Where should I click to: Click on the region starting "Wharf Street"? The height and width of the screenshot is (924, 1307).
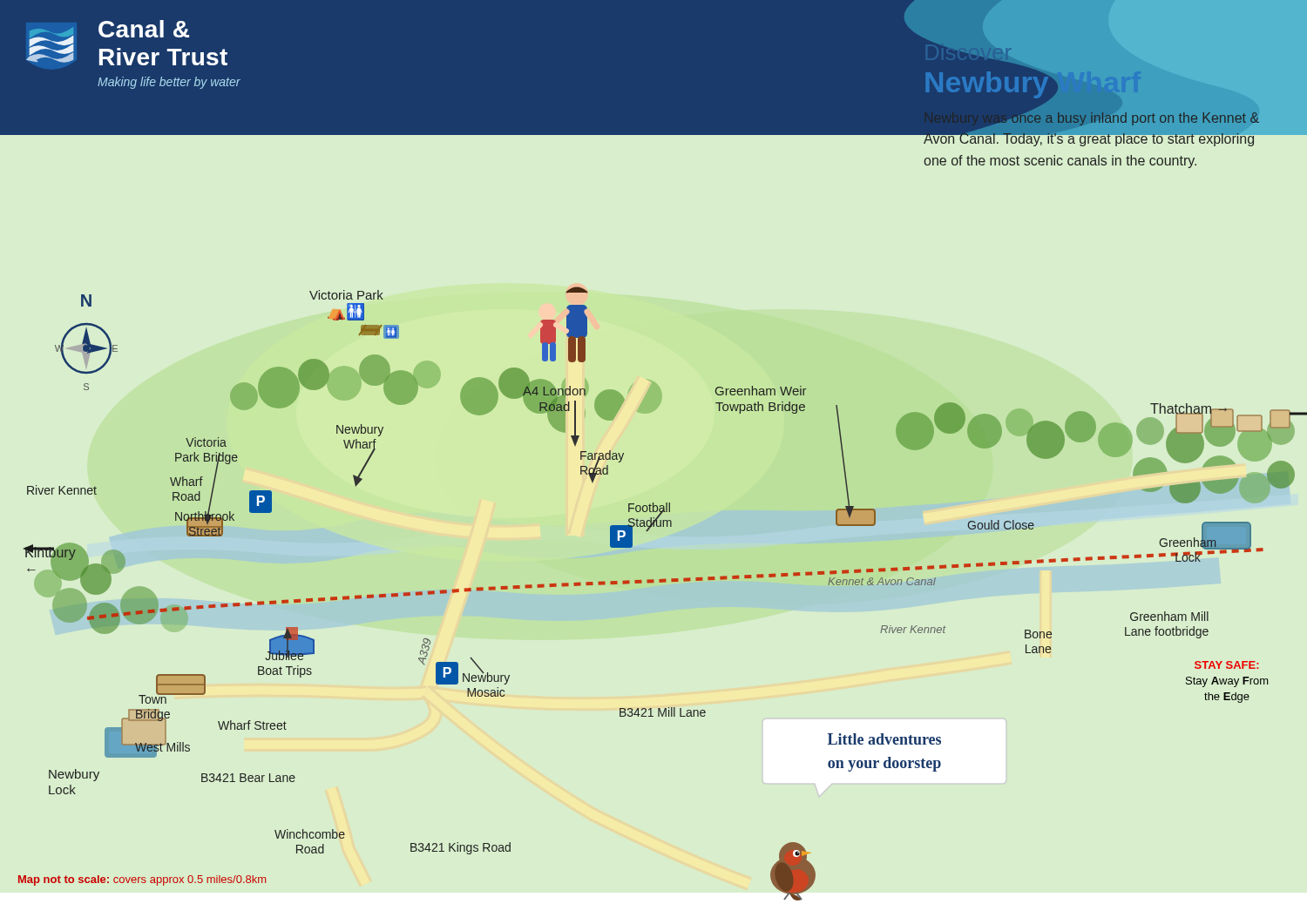[252, 725]
